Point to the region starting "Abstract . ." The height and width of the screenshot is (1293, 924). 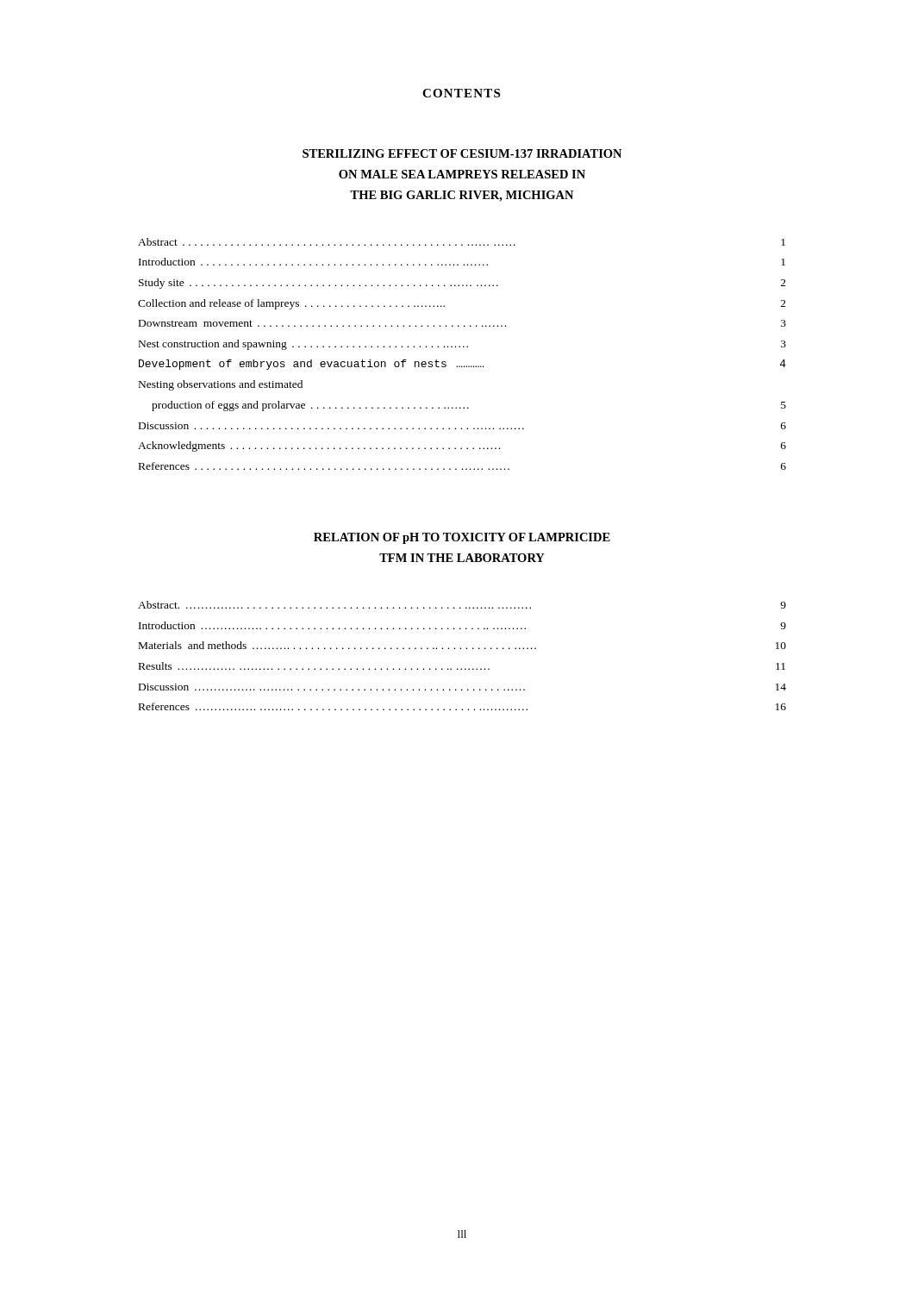pos(462,242)
